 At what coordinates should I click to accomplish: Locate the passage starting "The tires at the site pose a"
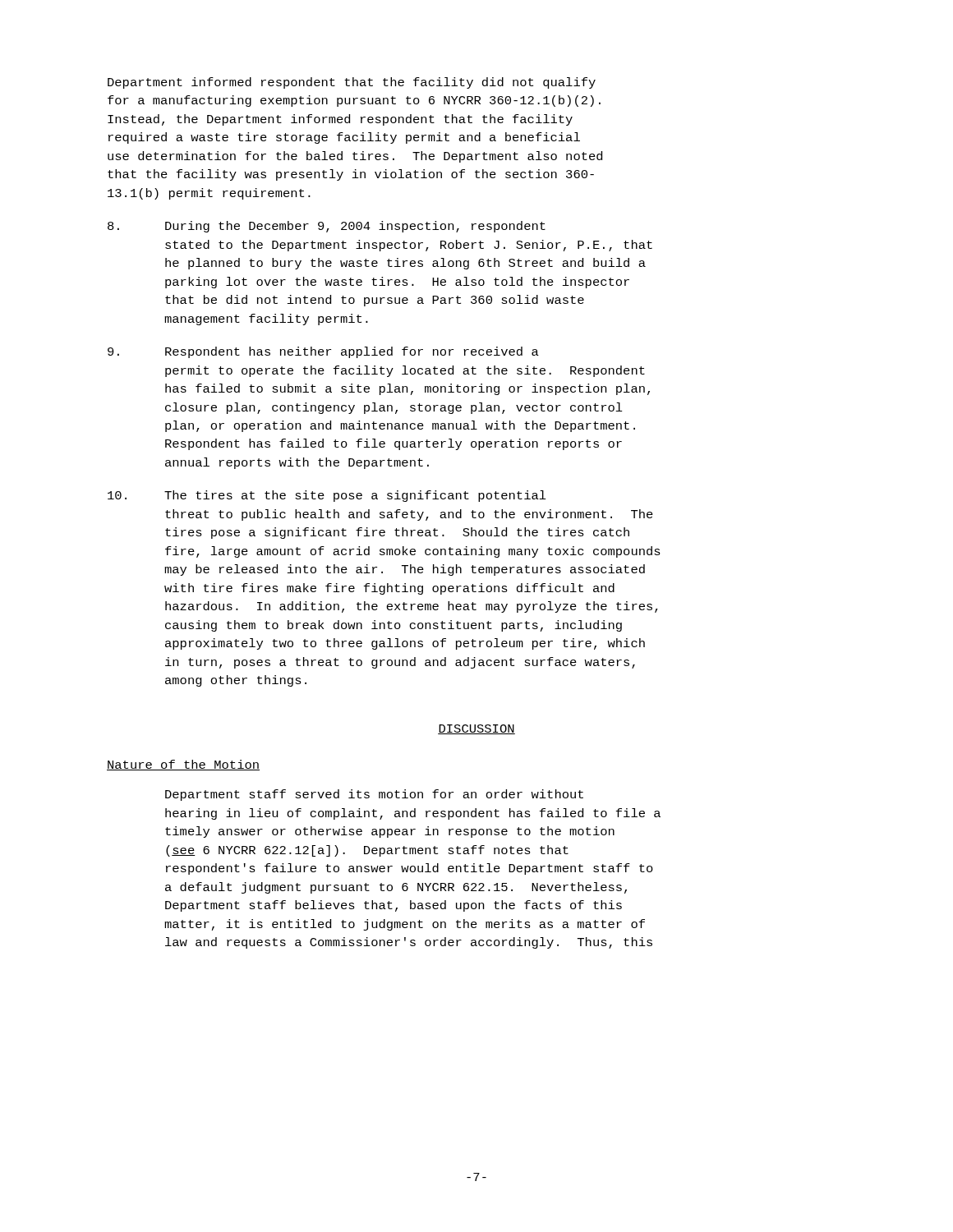(x=476, y=589)
